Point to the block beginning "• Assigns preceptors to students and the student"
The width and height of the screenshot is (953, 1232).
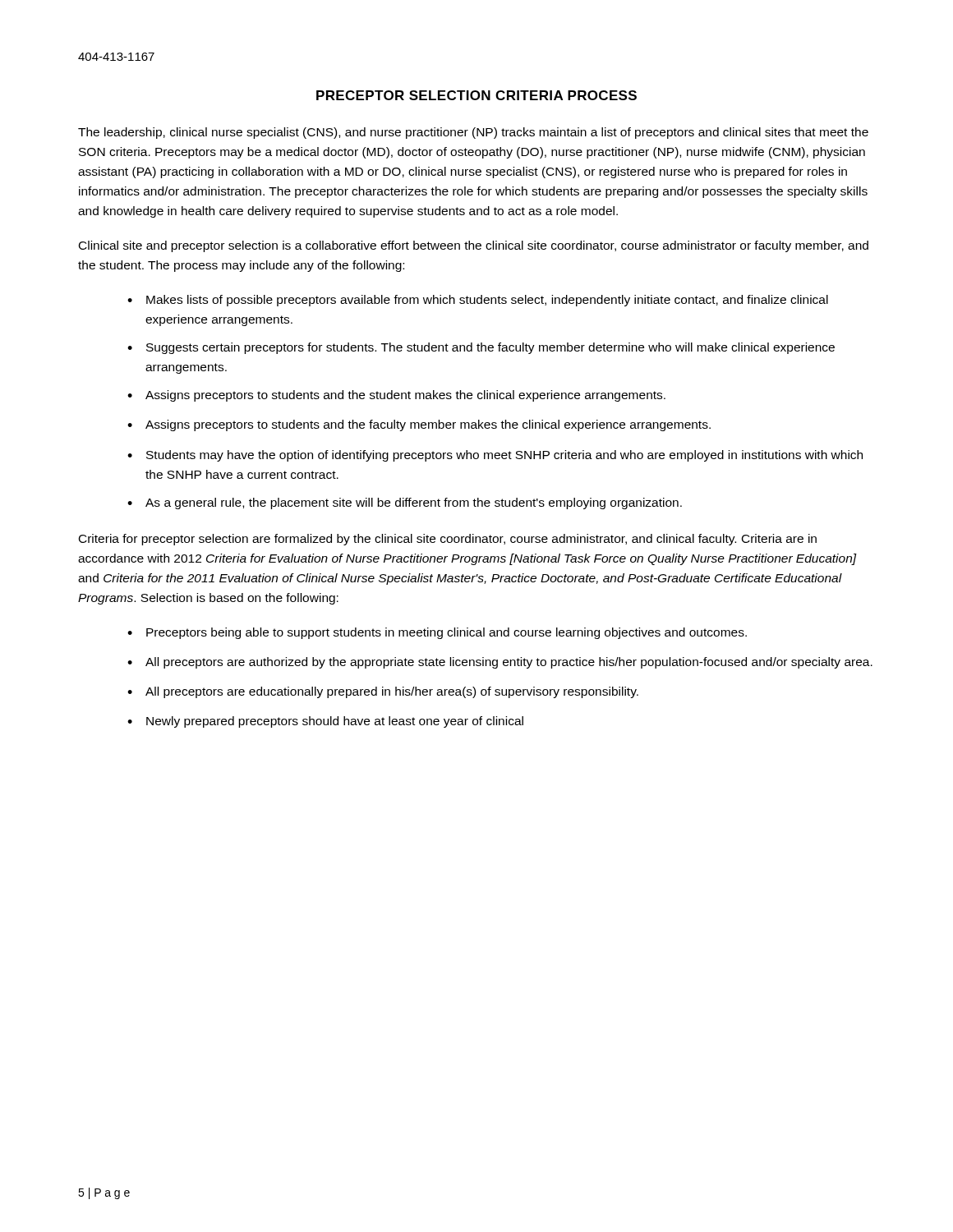pos(501,396)
